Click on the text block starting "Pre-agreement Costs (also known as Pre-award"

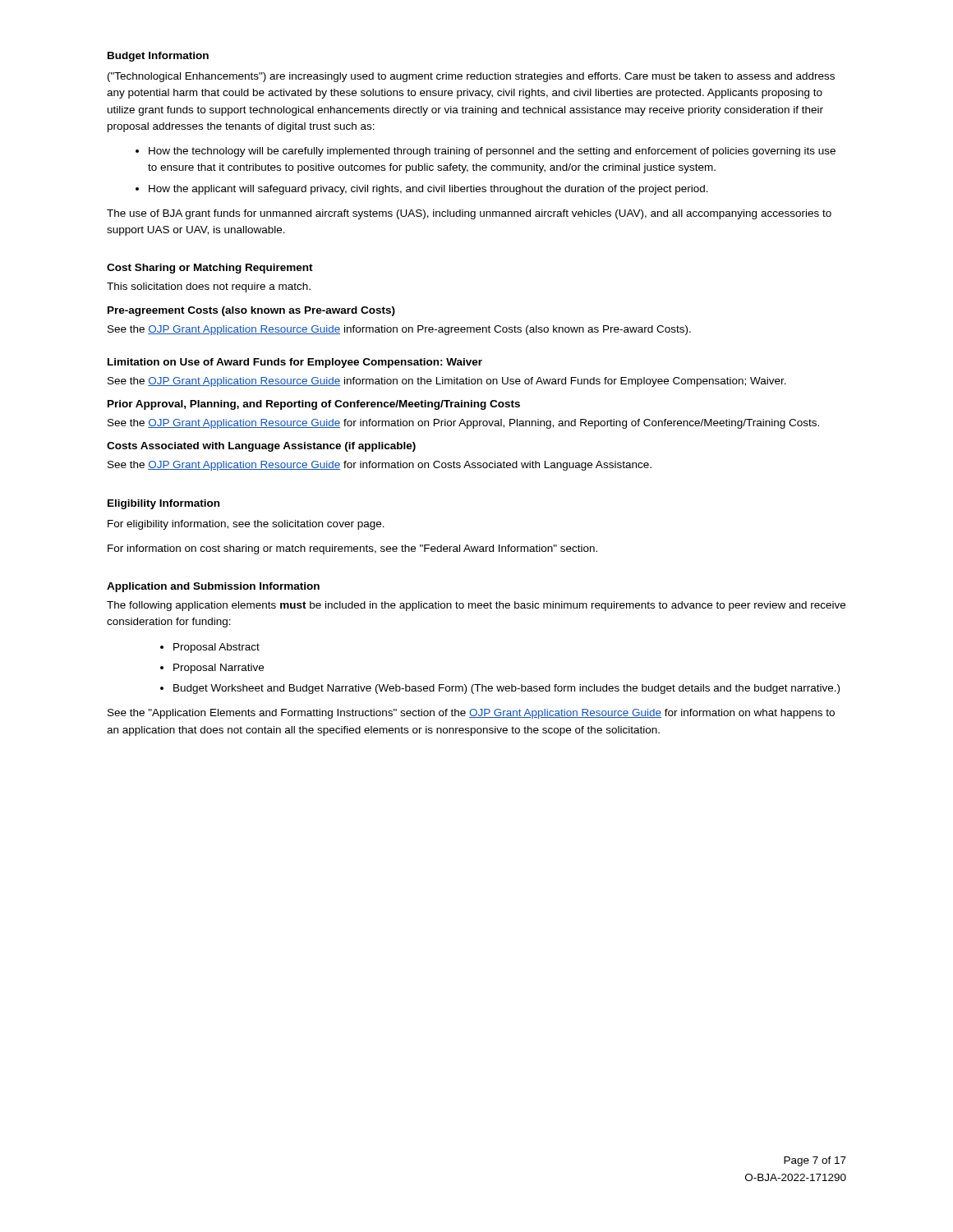[x=251, y=310]
